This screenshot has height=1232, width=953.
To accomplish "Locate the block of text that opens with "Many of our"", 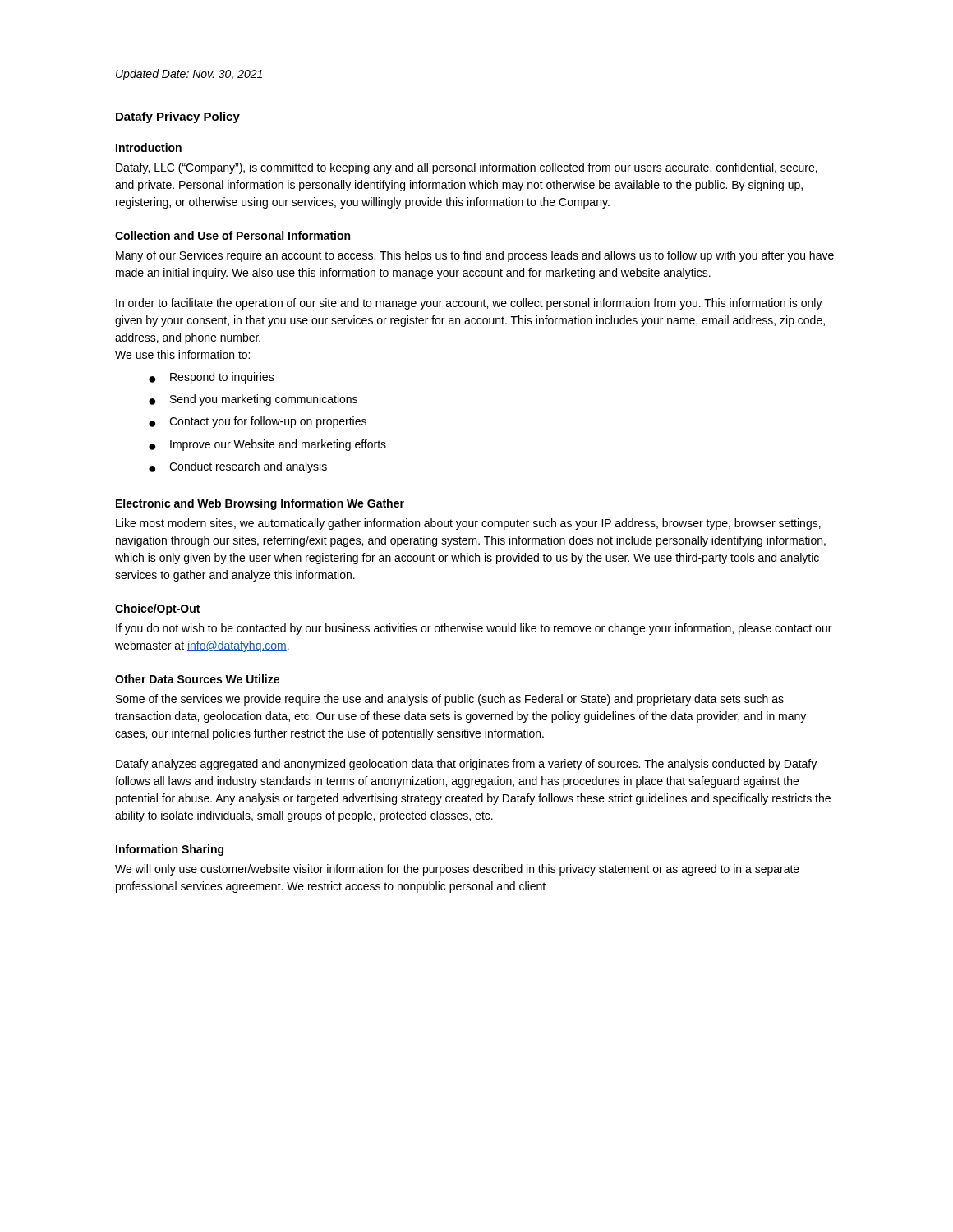I will (x=475, y=264).
